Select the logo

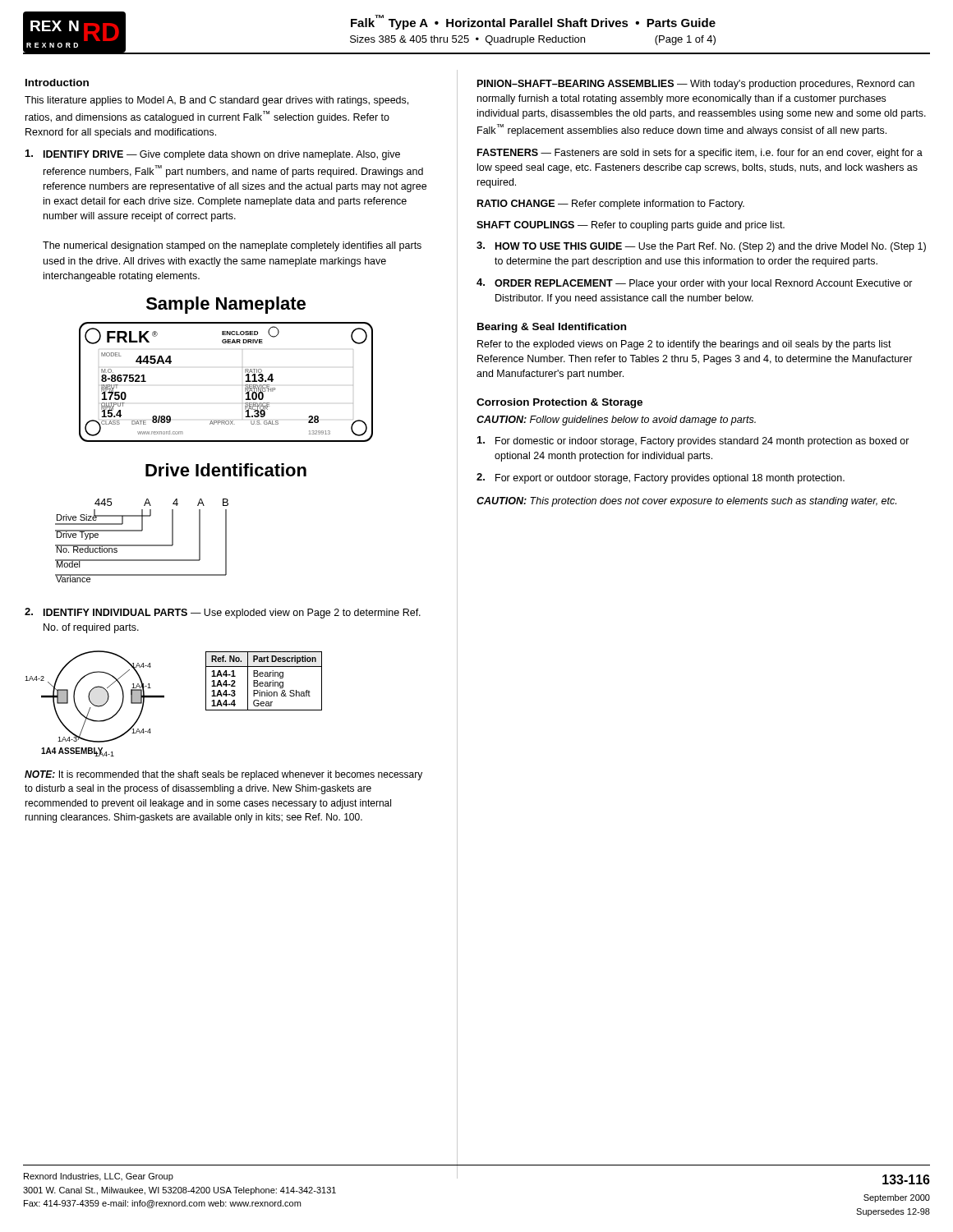coord(74,33)
